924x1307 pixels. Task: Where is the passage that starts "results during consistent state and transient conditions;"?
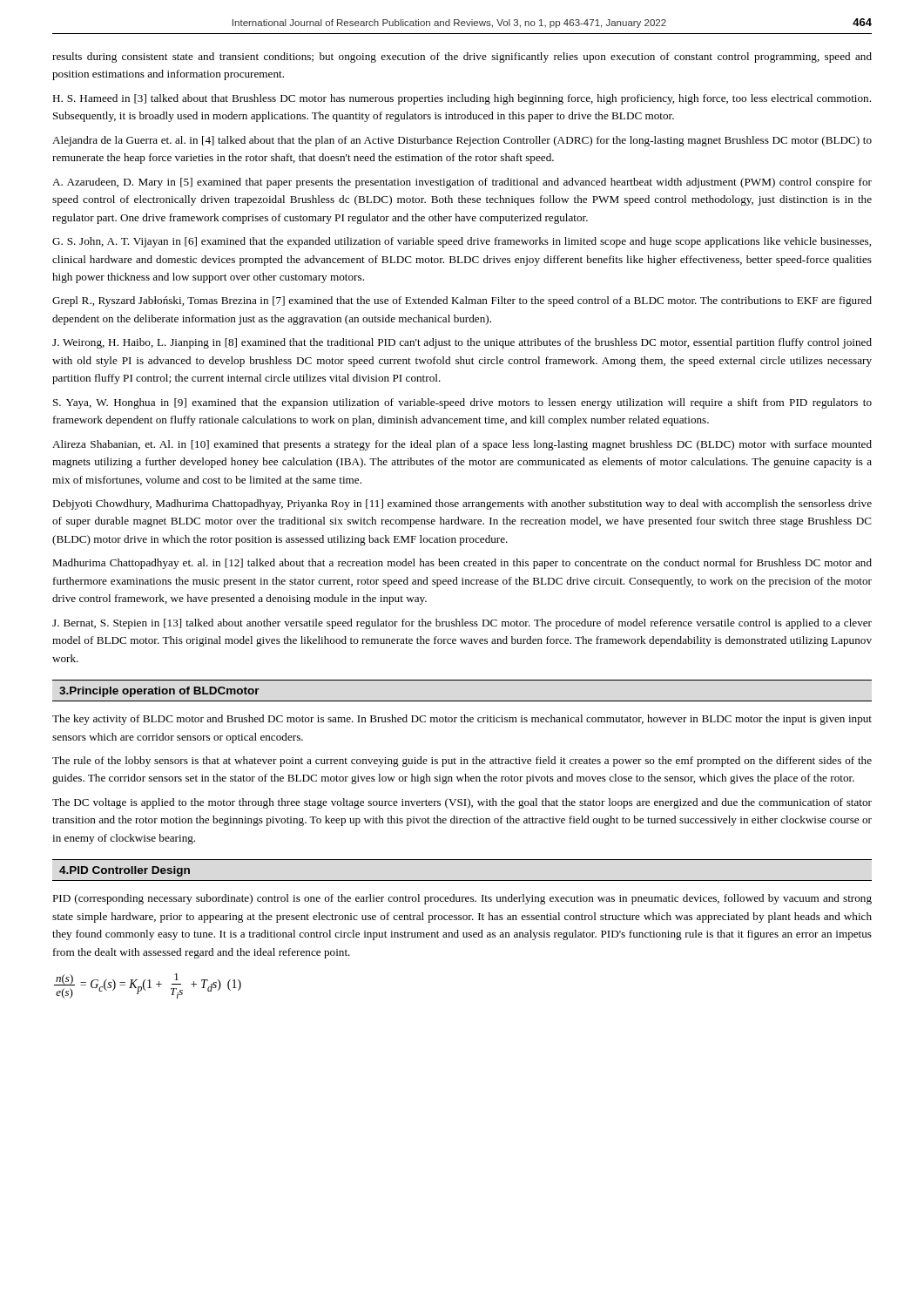coord(462,65)
